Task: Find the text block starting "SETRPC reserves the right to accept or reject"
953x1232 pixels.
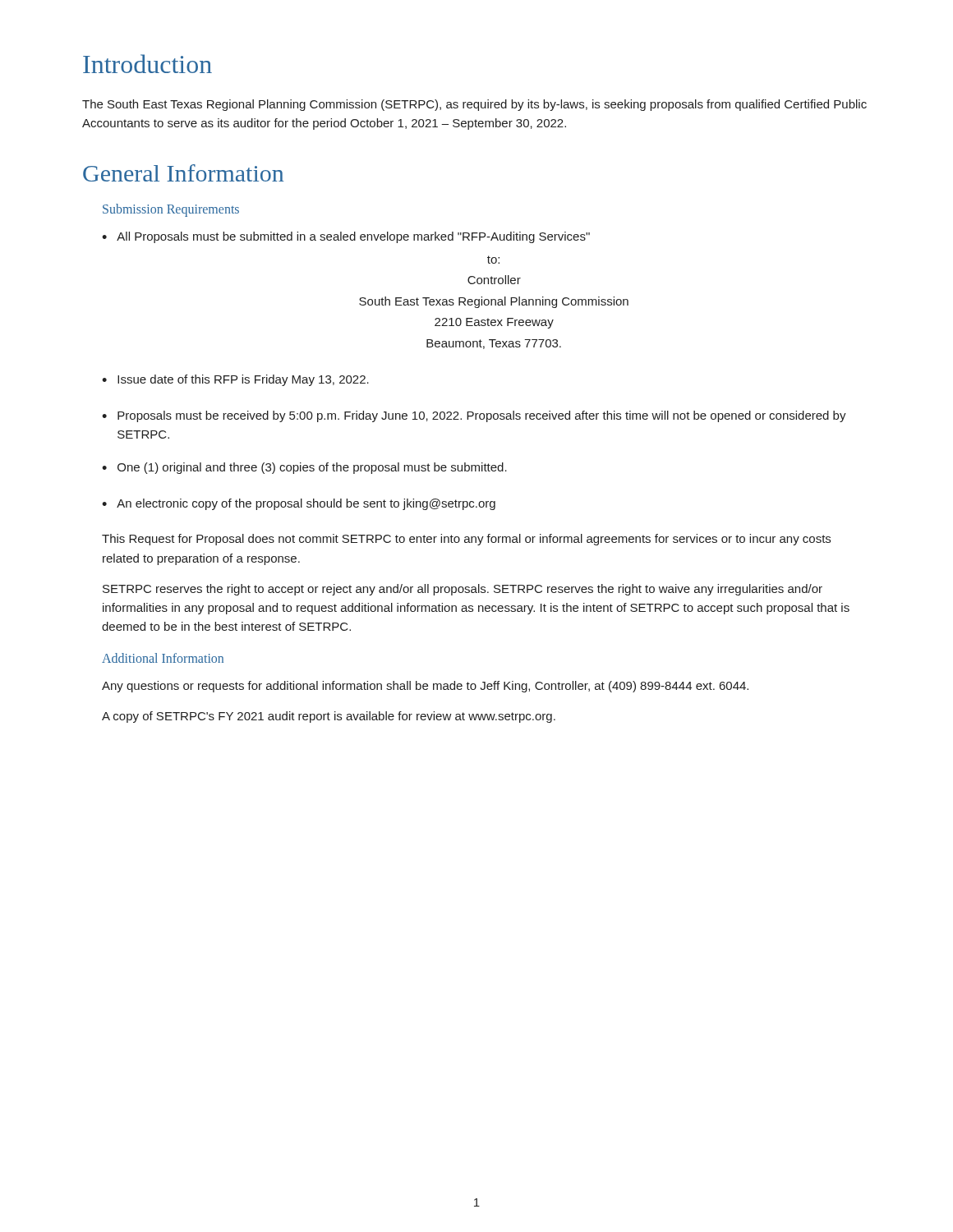Action: 486,608
